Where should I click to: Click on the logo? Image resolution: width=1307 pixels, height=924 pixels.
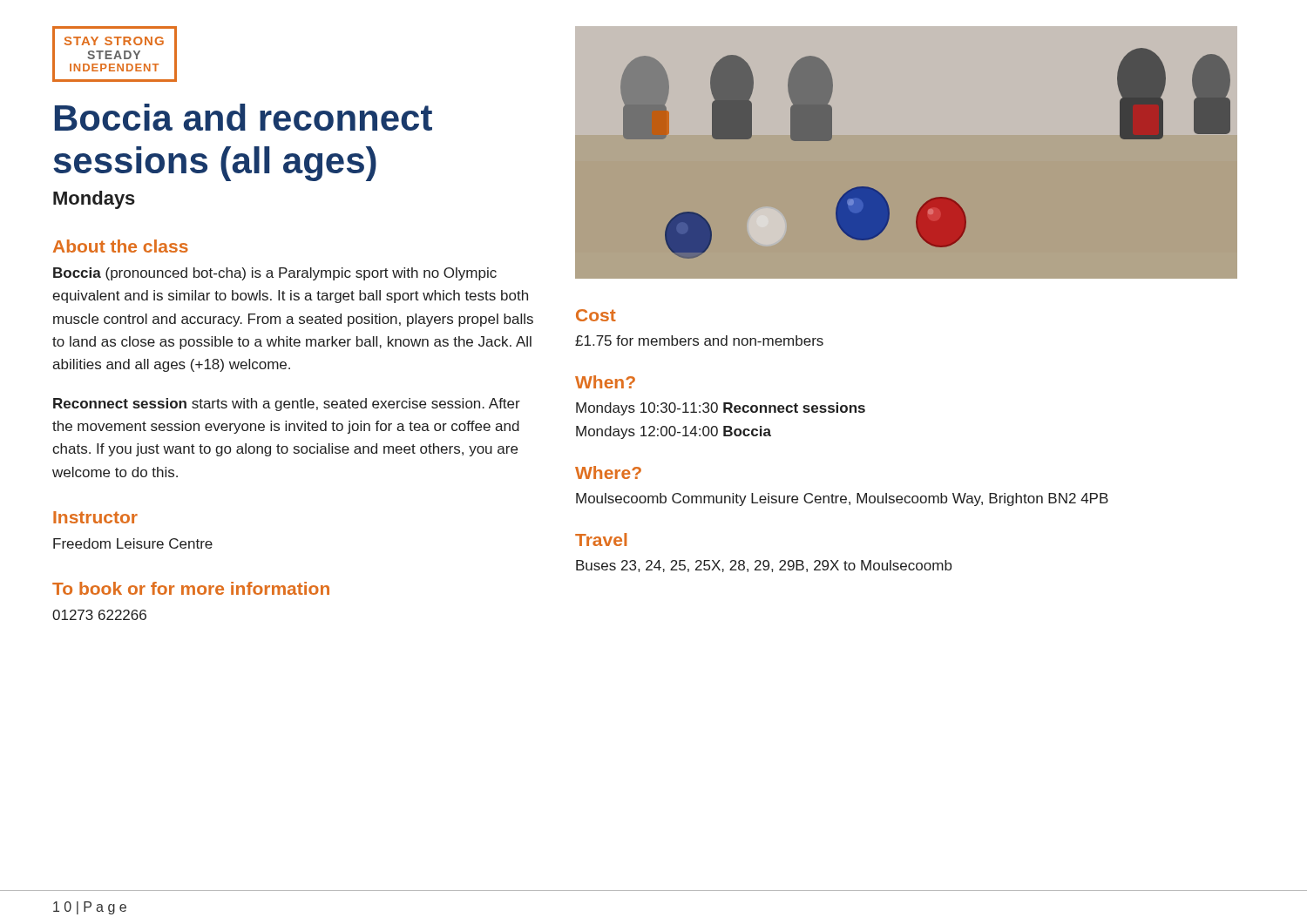(296, 54)
